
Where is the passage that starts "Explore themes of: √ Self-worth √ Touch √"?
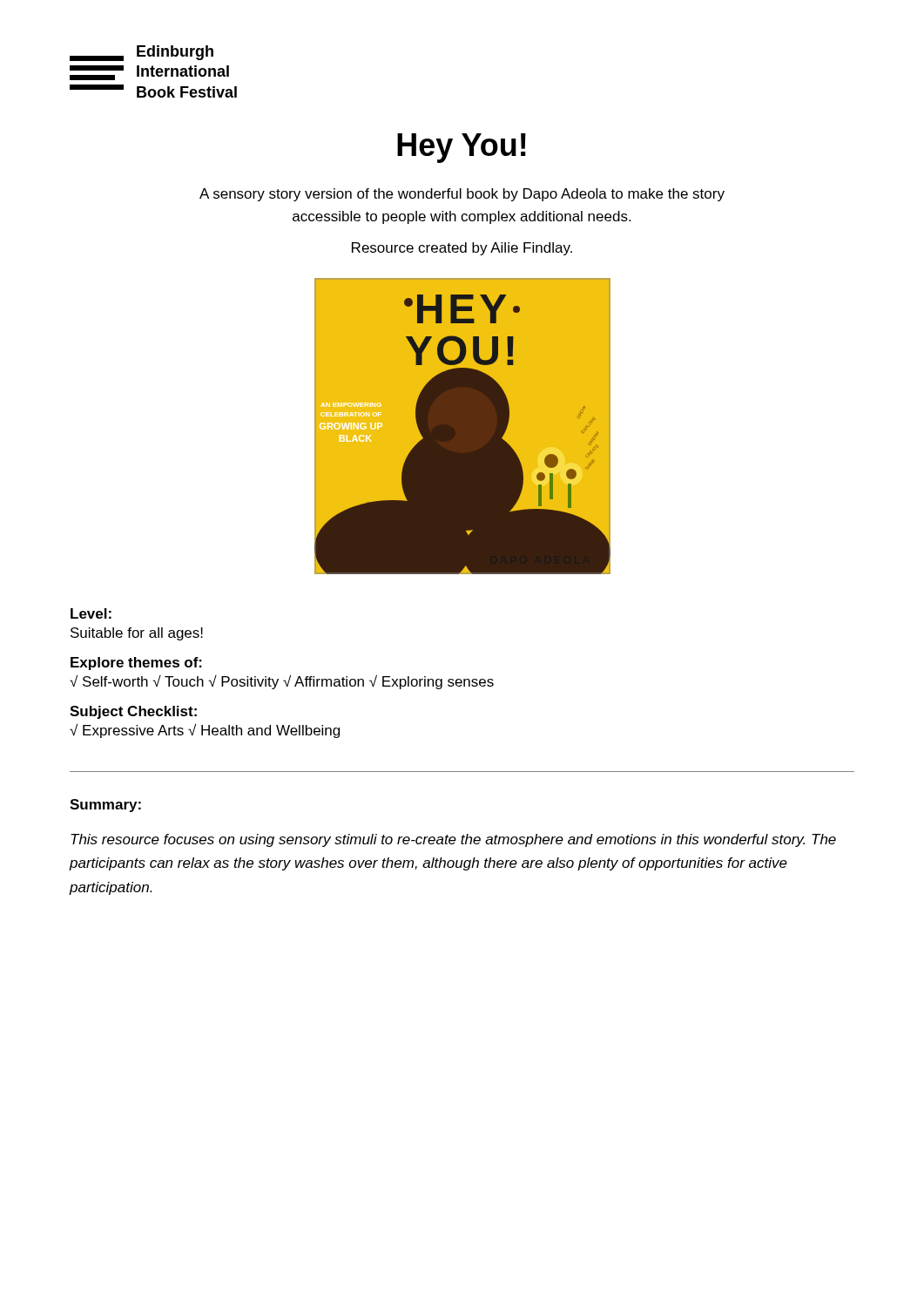pos(462,673)
